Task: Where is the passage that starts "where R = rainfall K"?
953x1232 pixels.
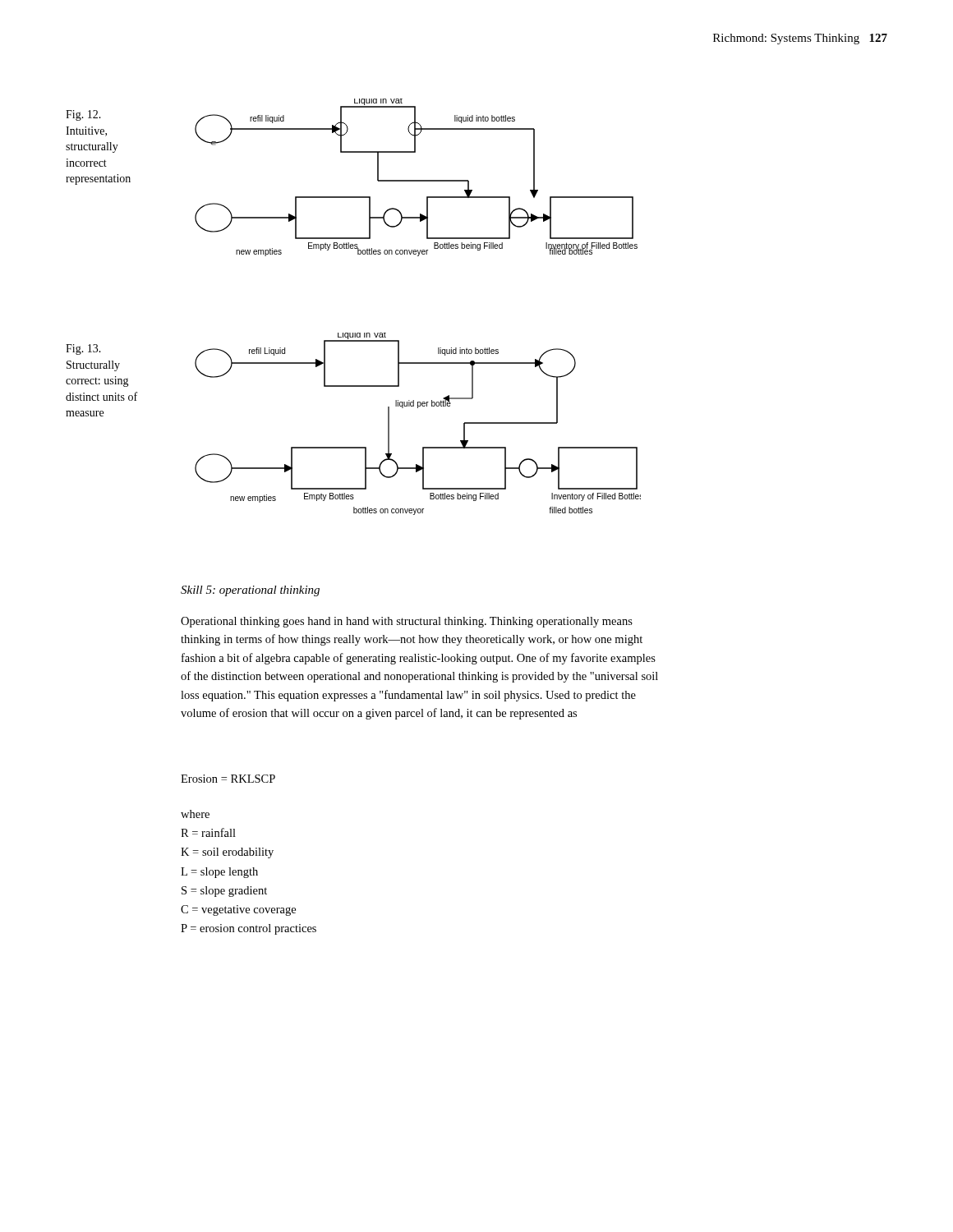Action: (249, 871)
